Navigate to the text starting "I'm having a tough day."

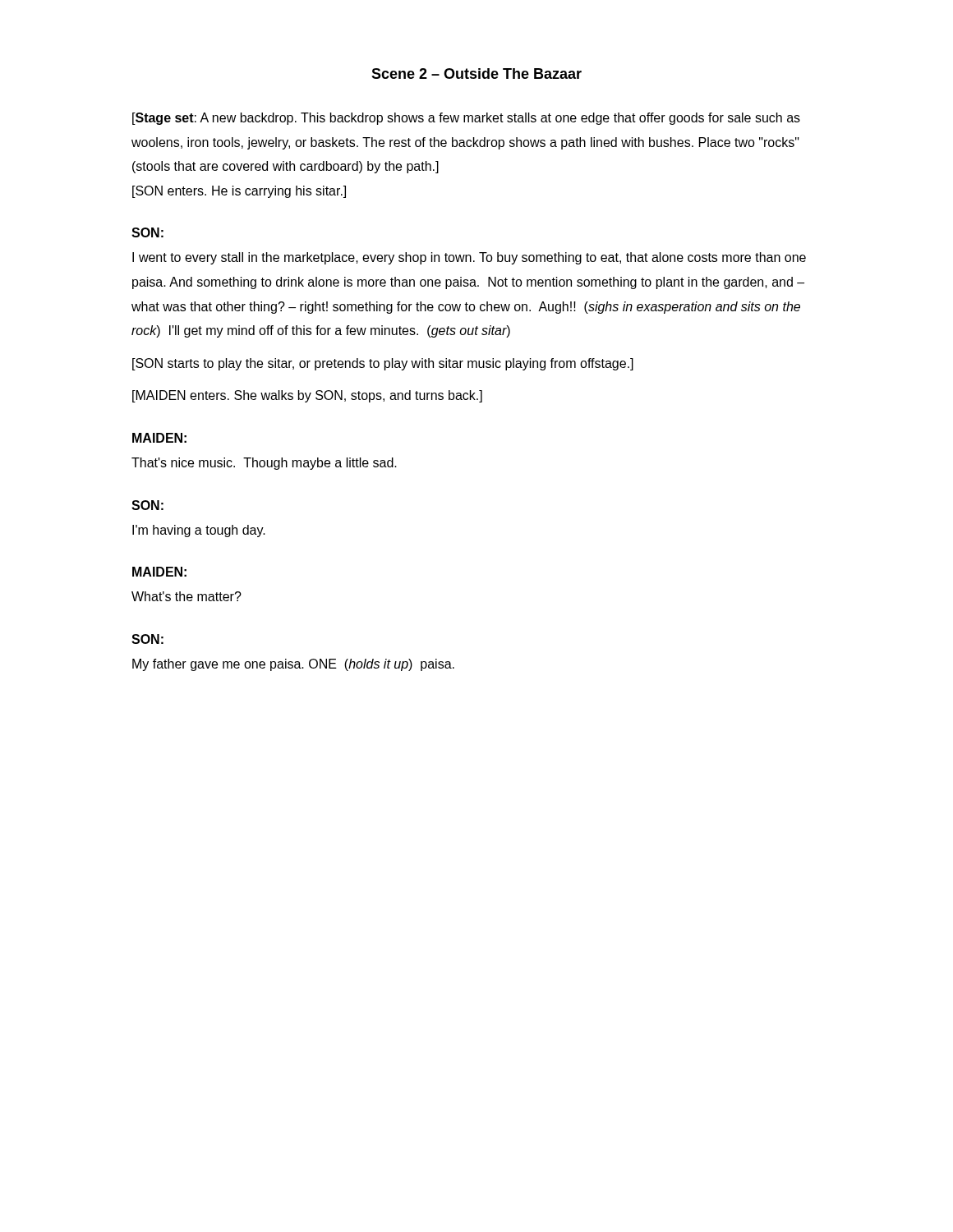(x=199, y=530)
